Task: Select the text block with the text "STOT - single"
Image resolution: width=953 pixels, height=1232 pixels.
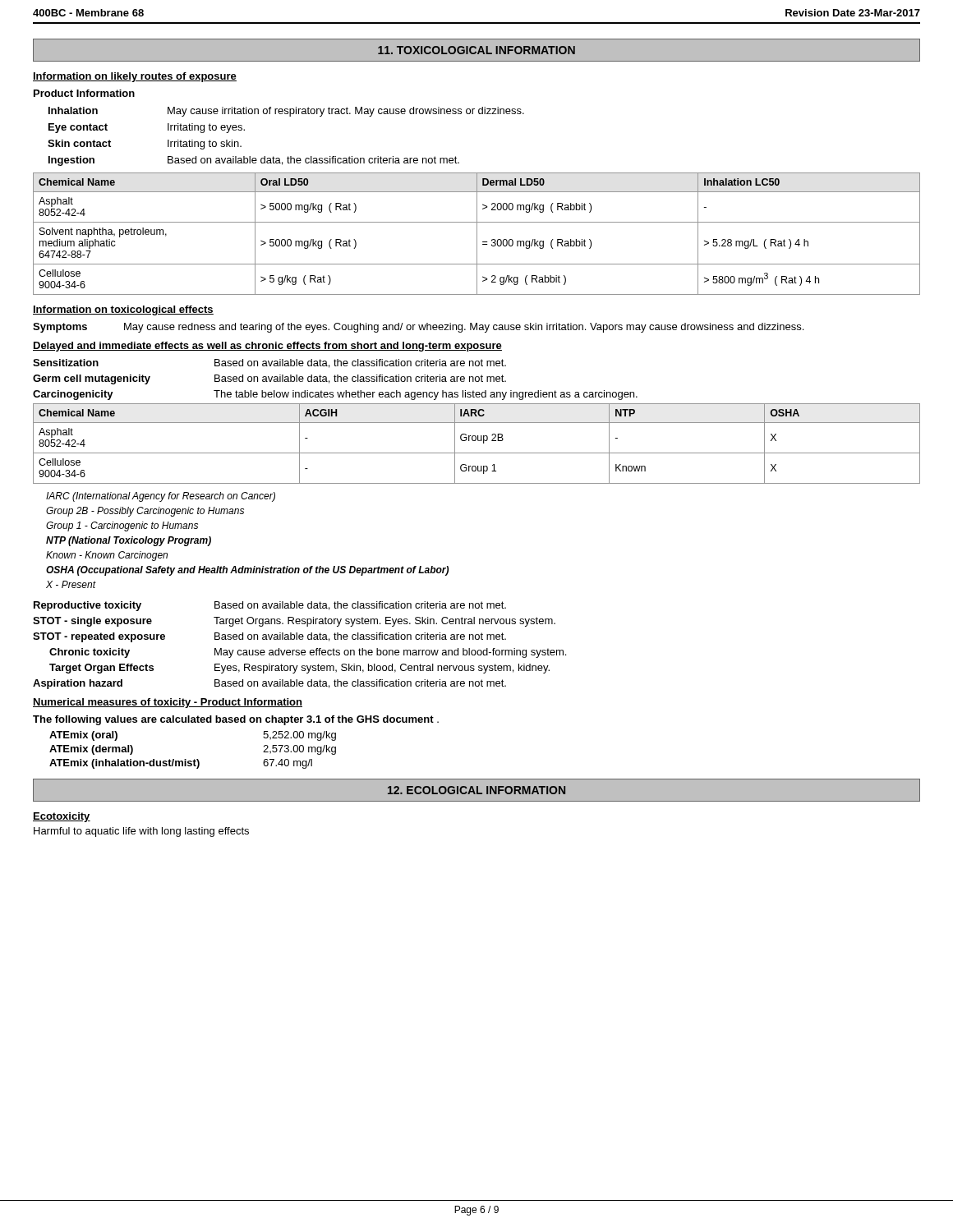Action: [x=294, y=621]
